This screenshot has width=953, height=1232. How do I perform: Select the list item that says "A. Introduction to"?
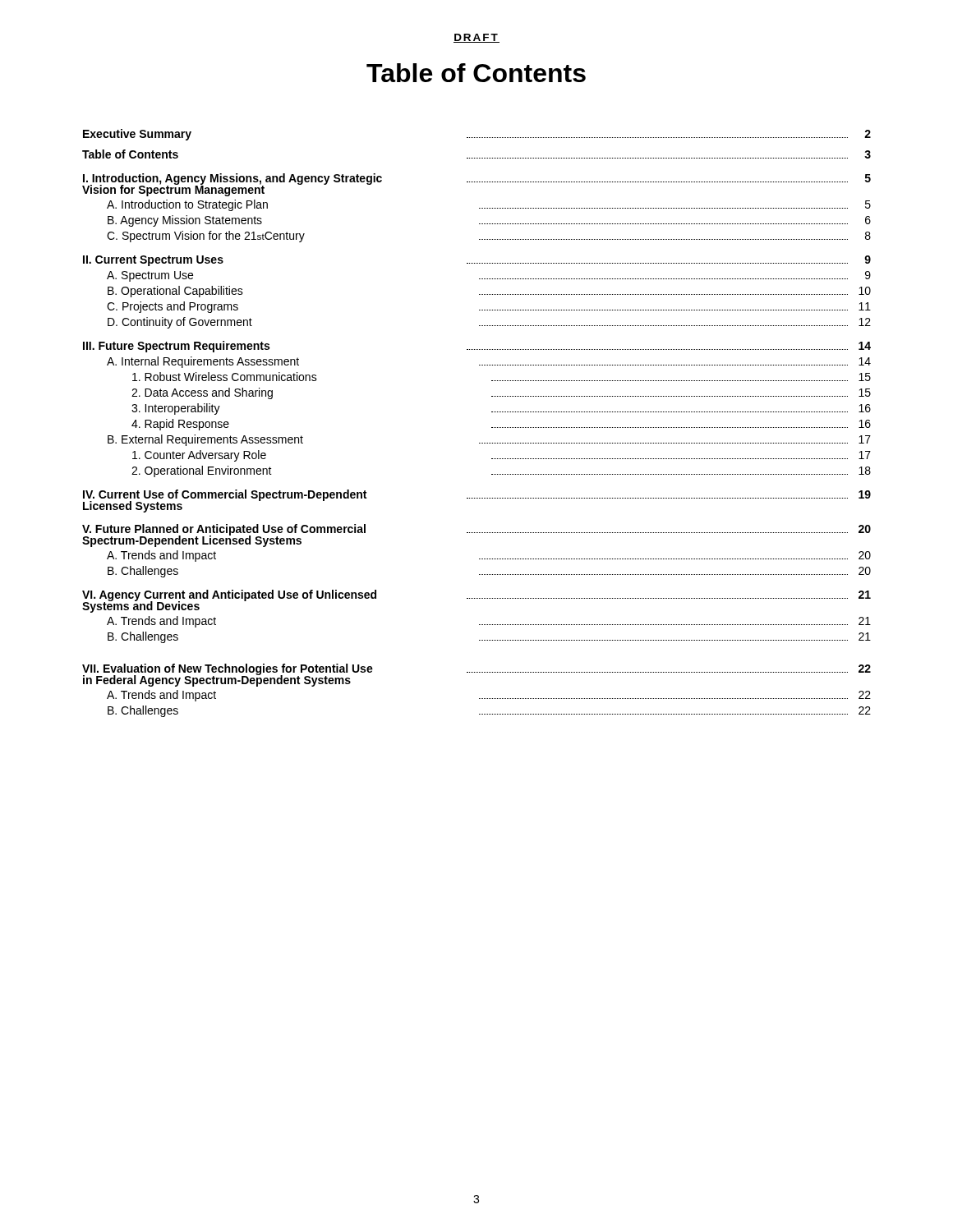point(489,205)
